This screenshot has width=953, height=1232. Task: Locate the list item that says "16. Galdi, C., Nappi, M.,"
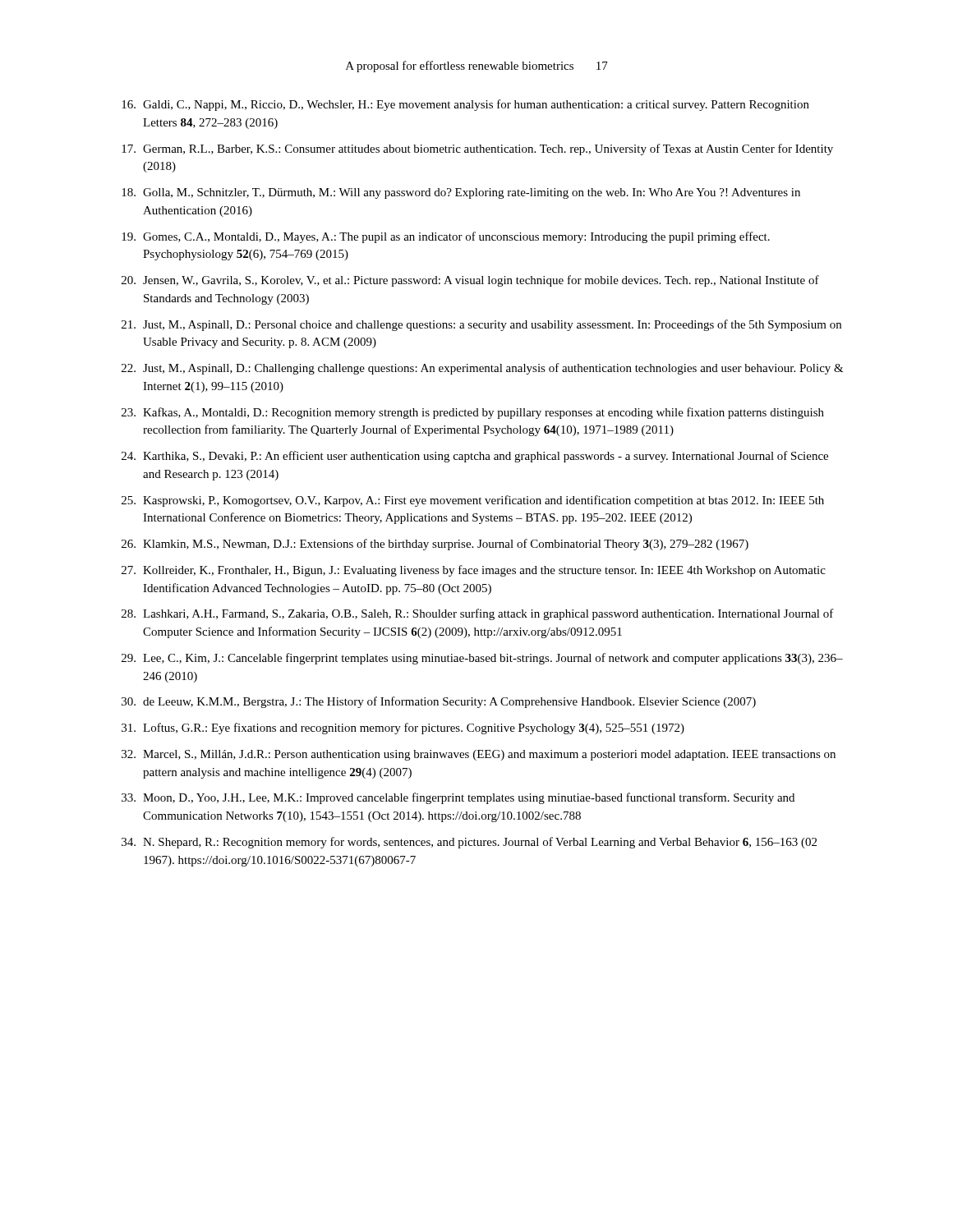point(476,114)
